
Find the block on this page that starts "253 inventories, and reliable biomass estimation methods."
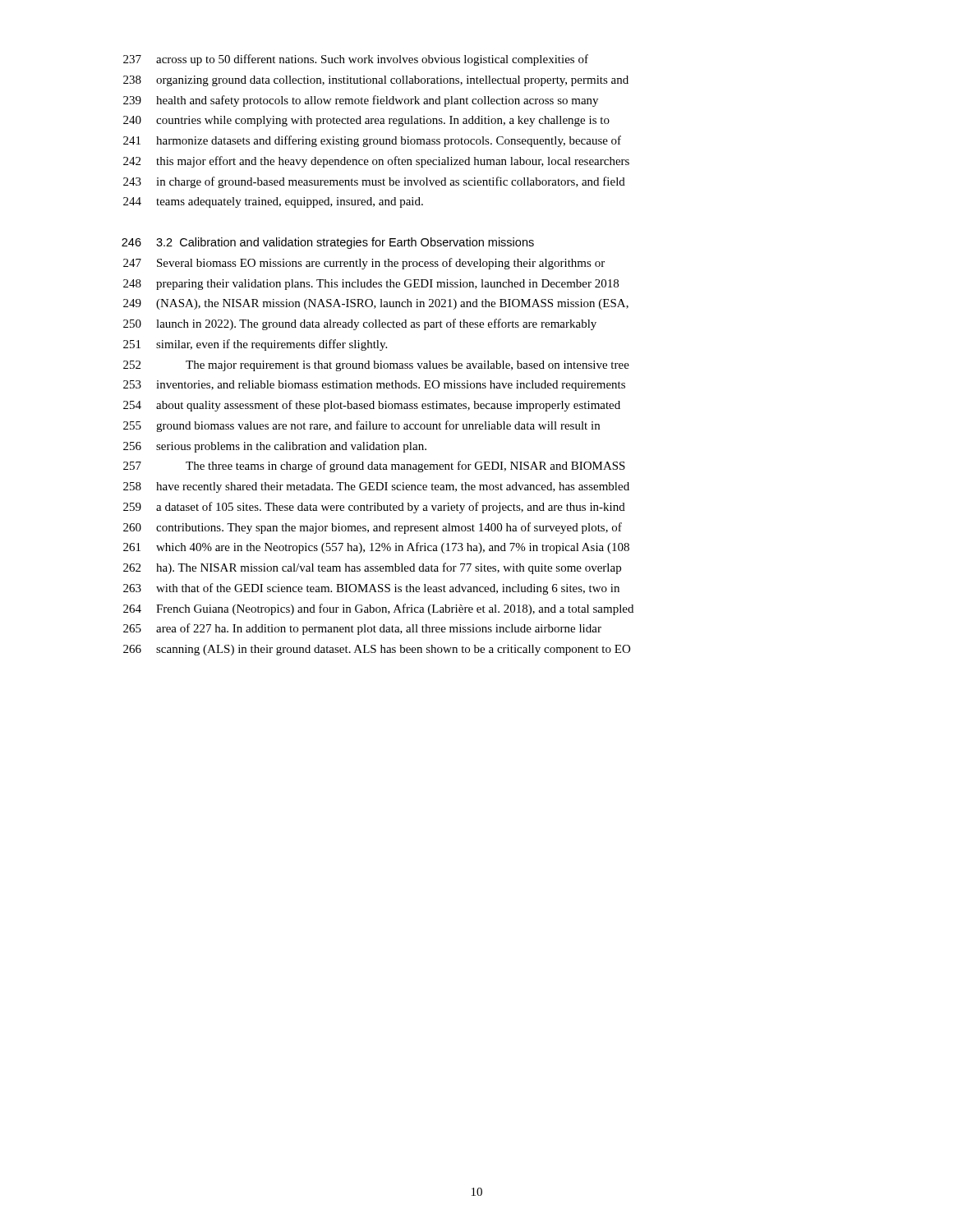coord(493,385)
